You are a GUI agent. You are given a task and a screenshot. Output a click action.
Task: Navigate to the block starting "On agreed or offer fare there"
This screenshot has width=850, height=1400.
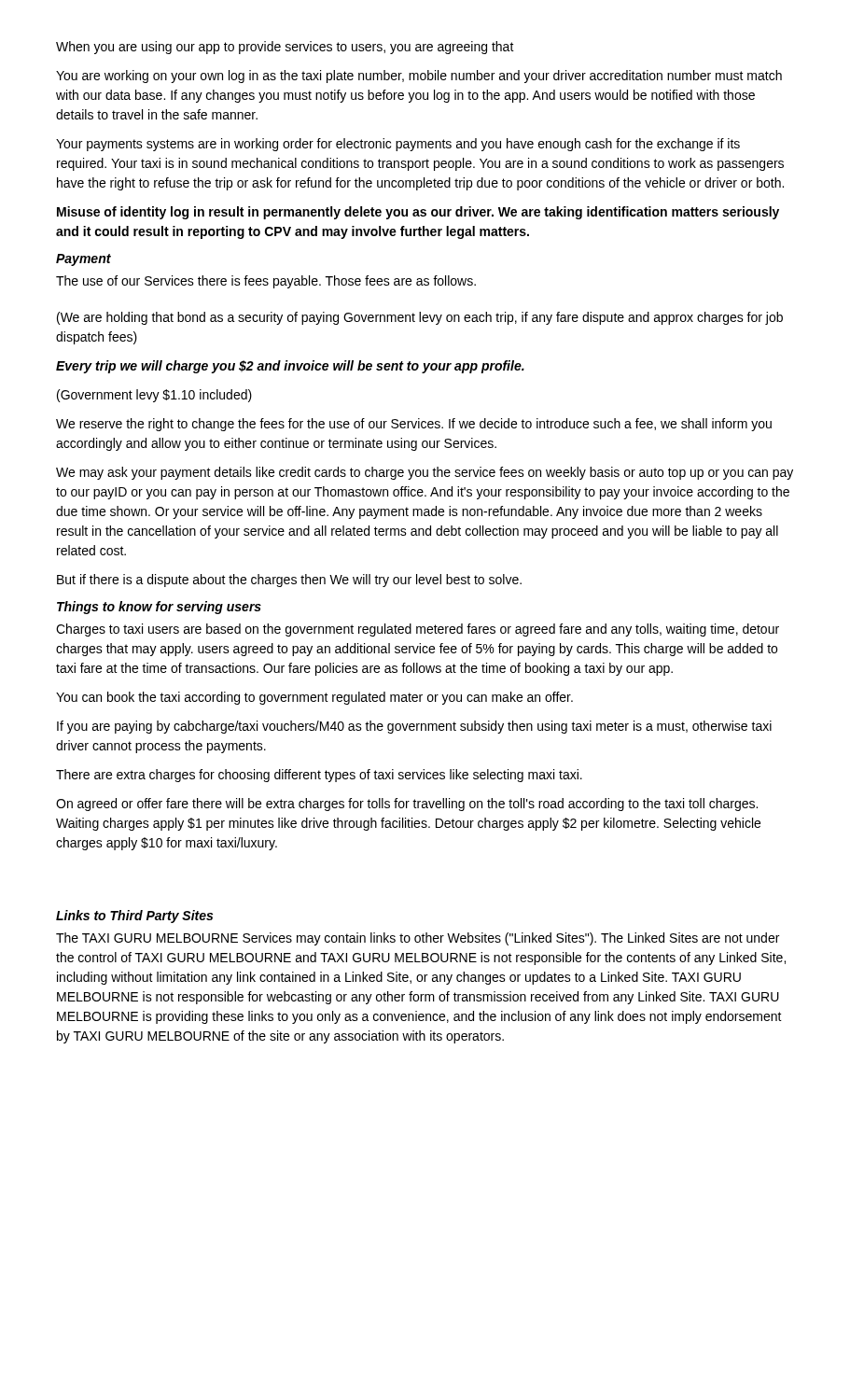point(425,824)
